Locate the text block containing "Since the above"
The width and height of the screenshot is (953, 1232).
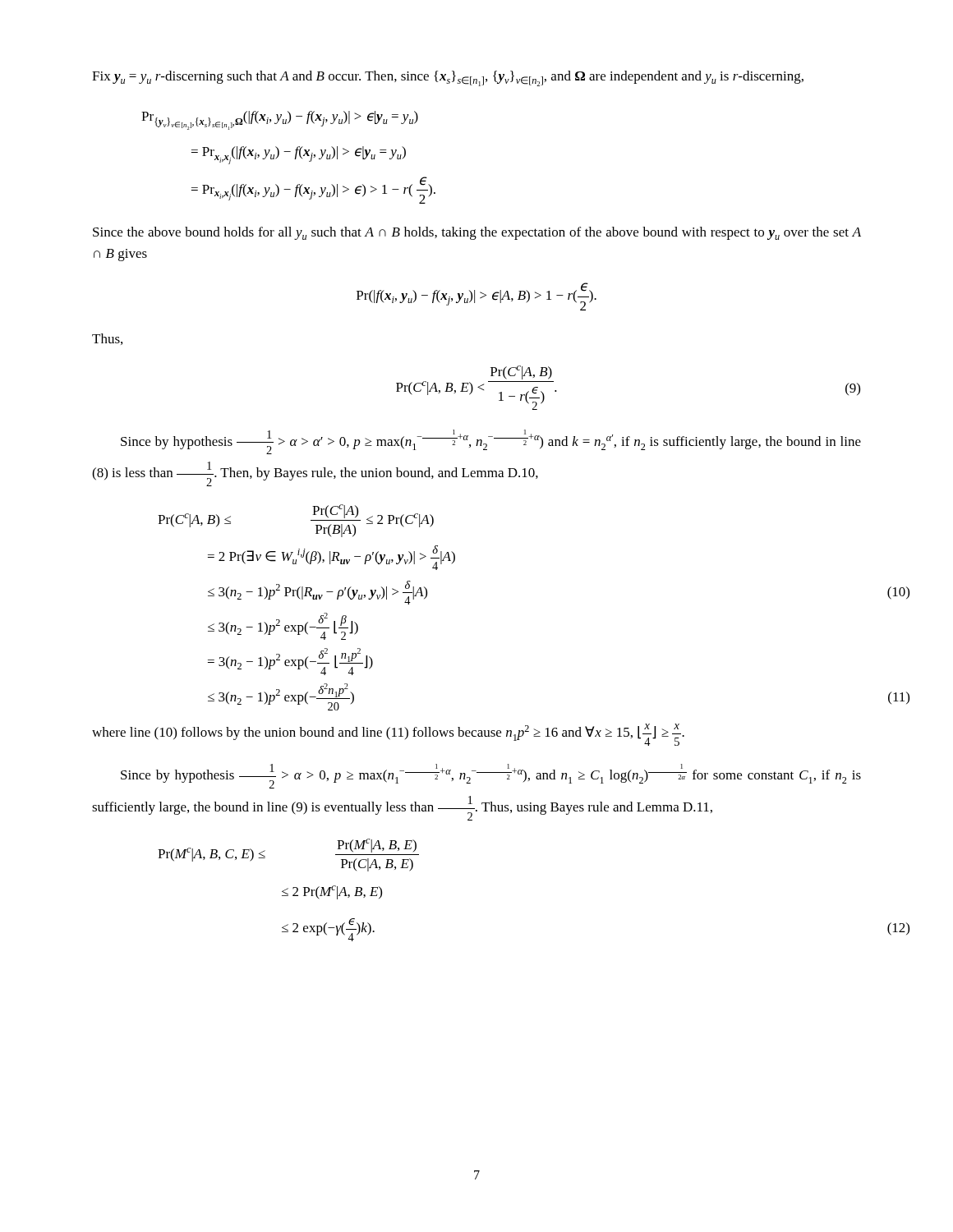pyautogui.click(x=476, y=243)
